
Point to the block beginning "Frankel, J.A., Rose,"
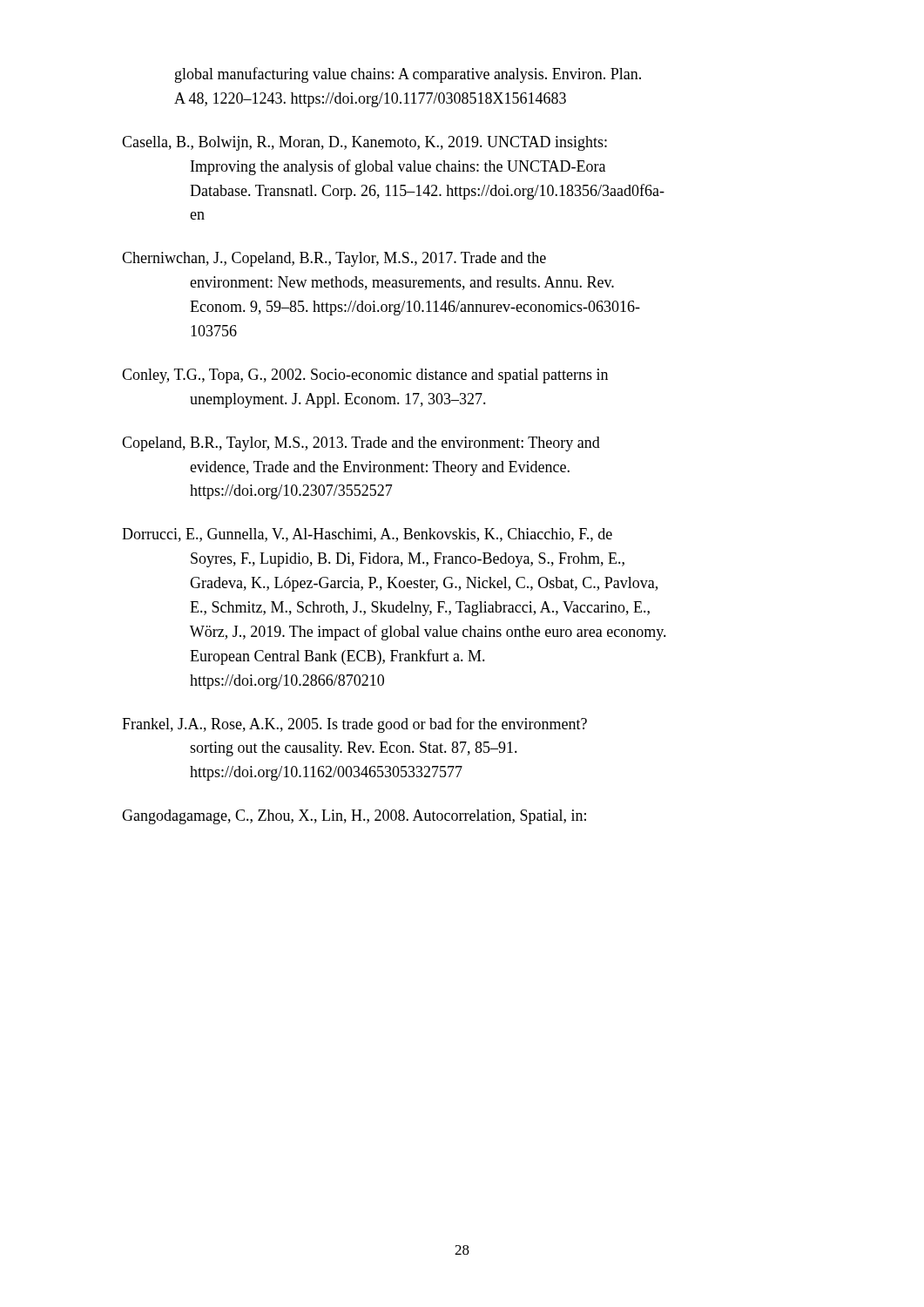coord(355,748)
